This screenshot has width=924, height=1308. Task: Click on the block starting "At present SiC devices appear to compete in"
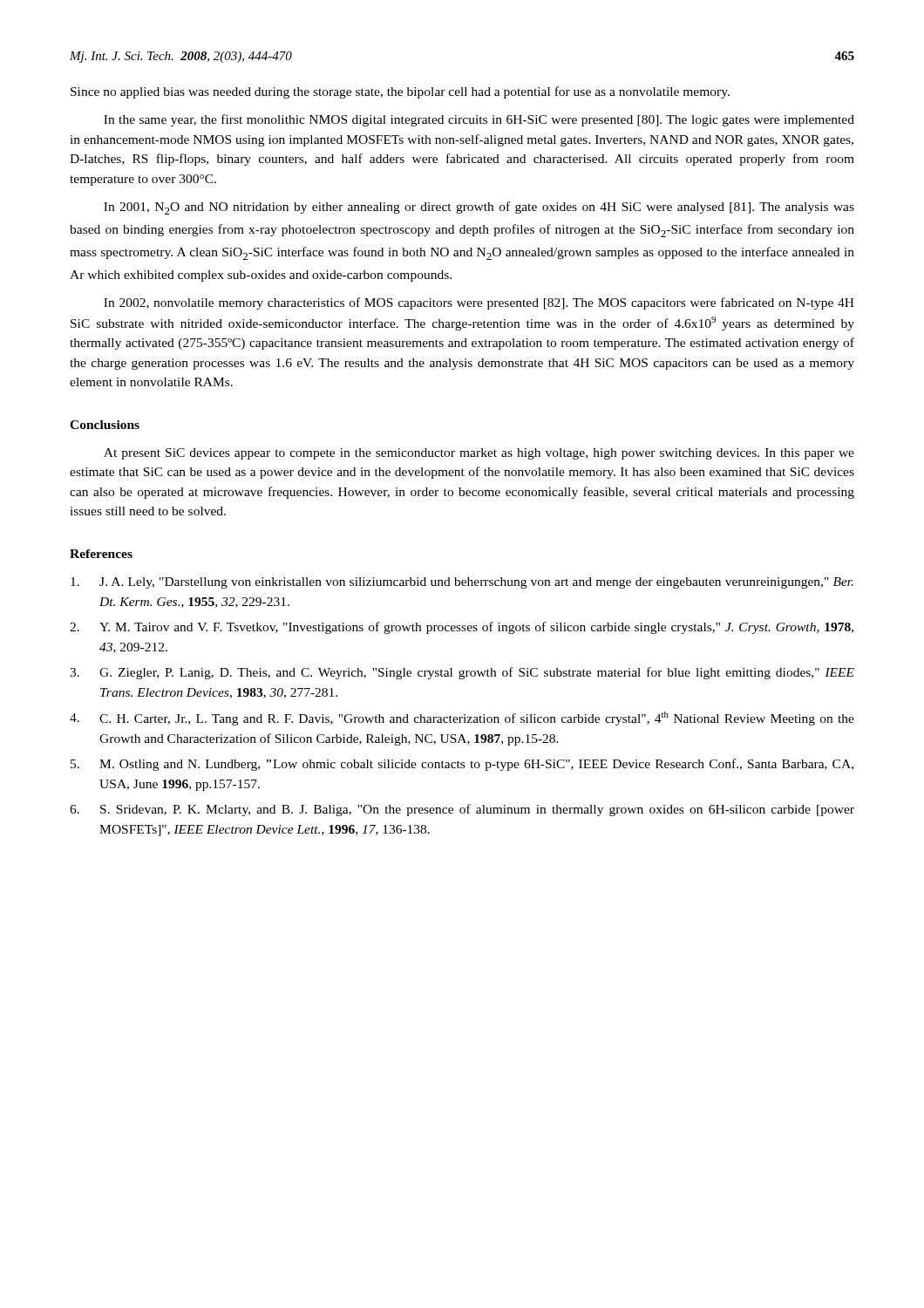coord(462,482)
